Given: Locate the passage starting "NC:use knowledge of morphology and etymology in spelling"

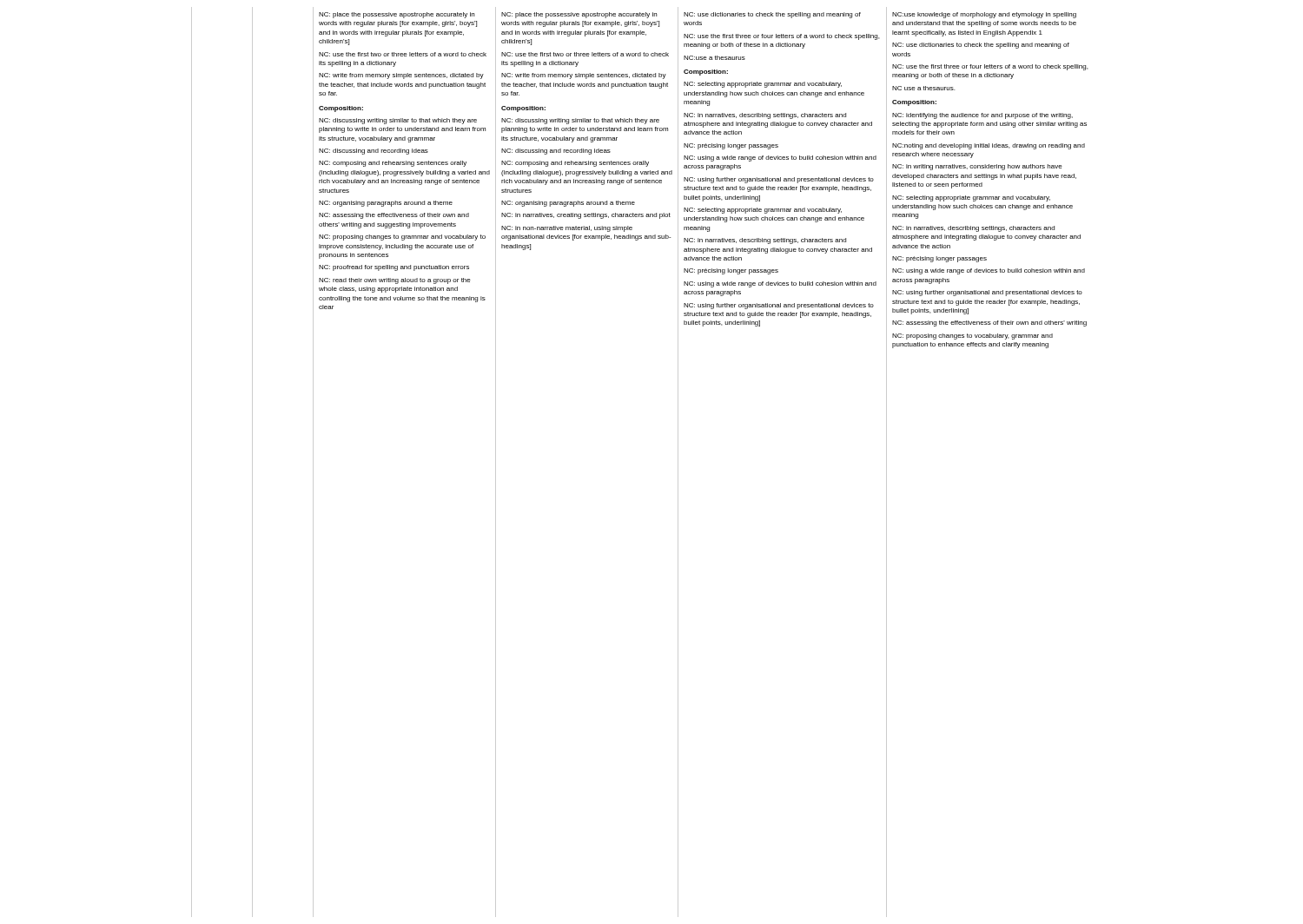Looking at the screenshot, I should pyautogui.click(x=991, y=180).
